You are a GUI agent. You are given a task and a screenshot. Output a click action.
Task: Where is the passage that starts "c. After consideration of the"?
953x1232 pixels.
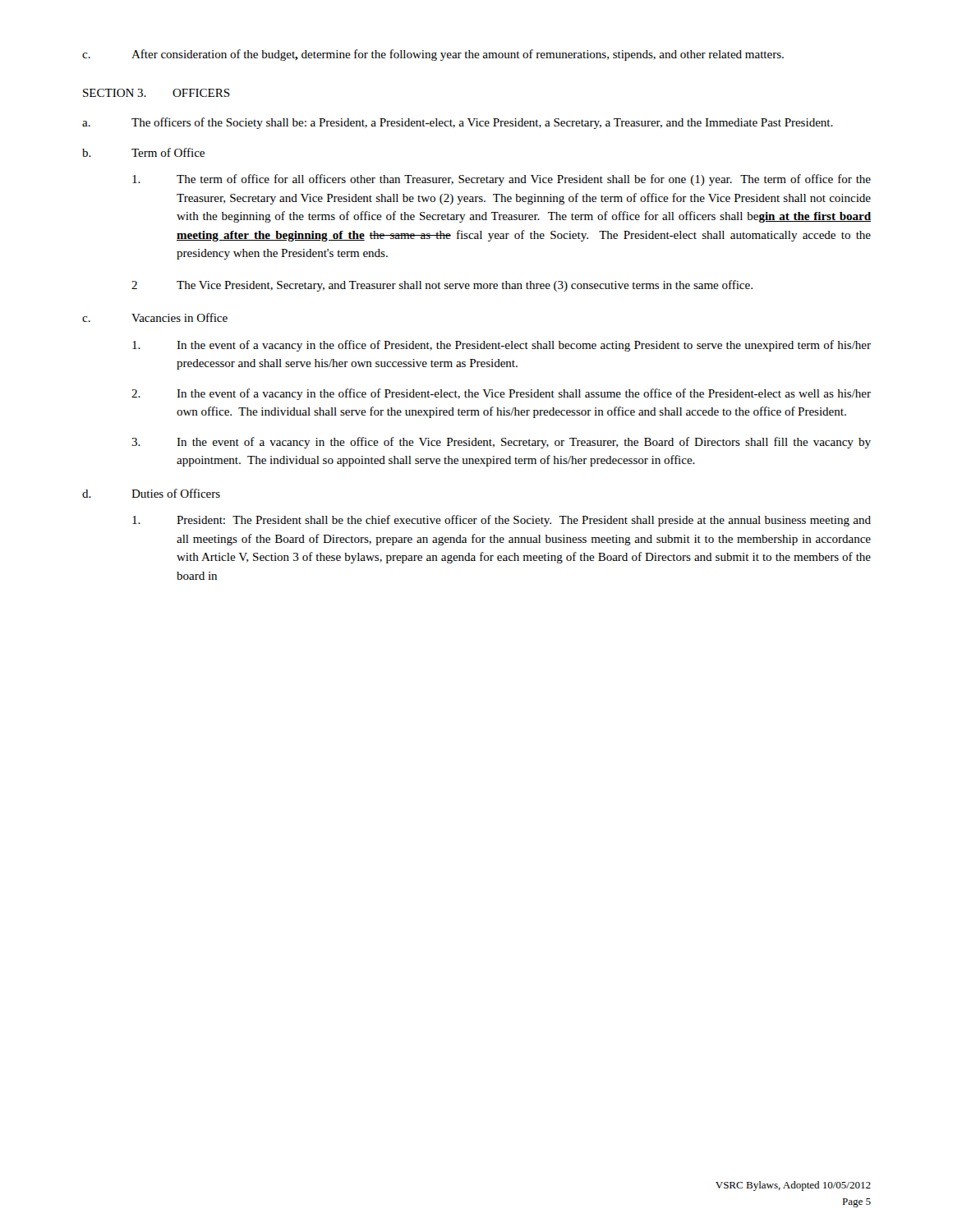(476, 54)
